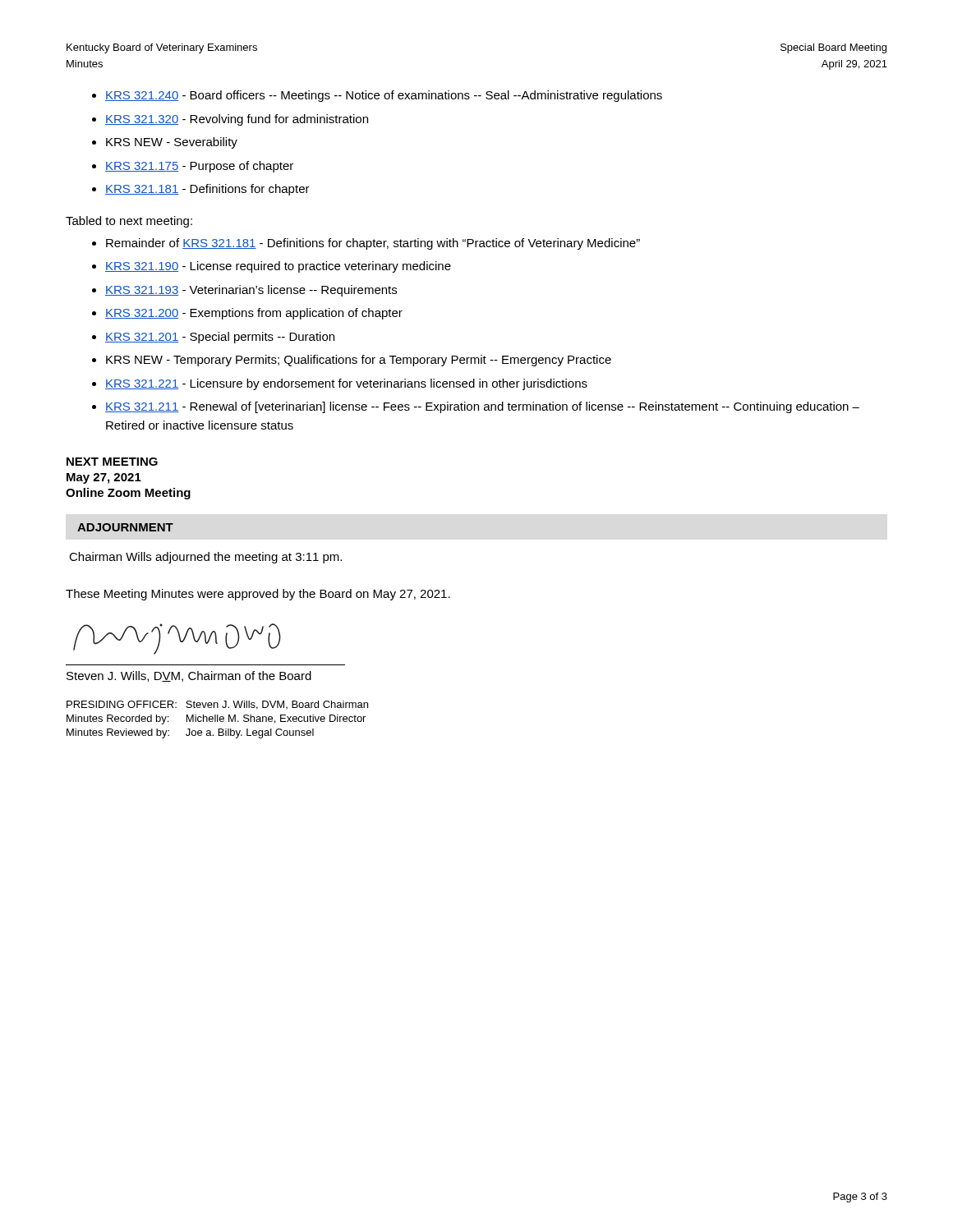Locate the passage starting "Tabled to next meeting:"
Viewport: 953px width, 1232px height.
(x=129, y=220)
